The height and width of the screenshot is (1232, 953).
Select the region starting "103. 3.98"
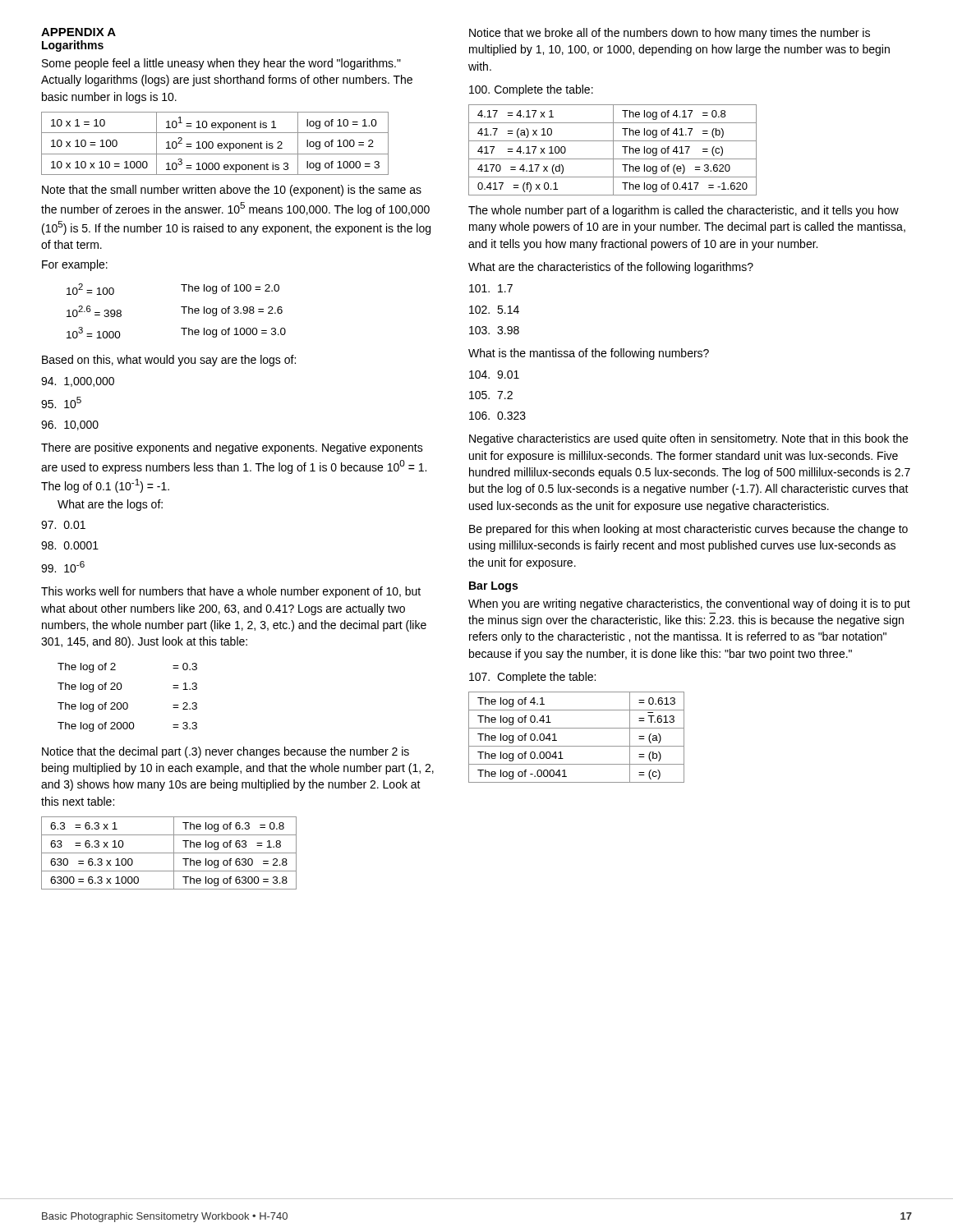[x=494, y=330]
